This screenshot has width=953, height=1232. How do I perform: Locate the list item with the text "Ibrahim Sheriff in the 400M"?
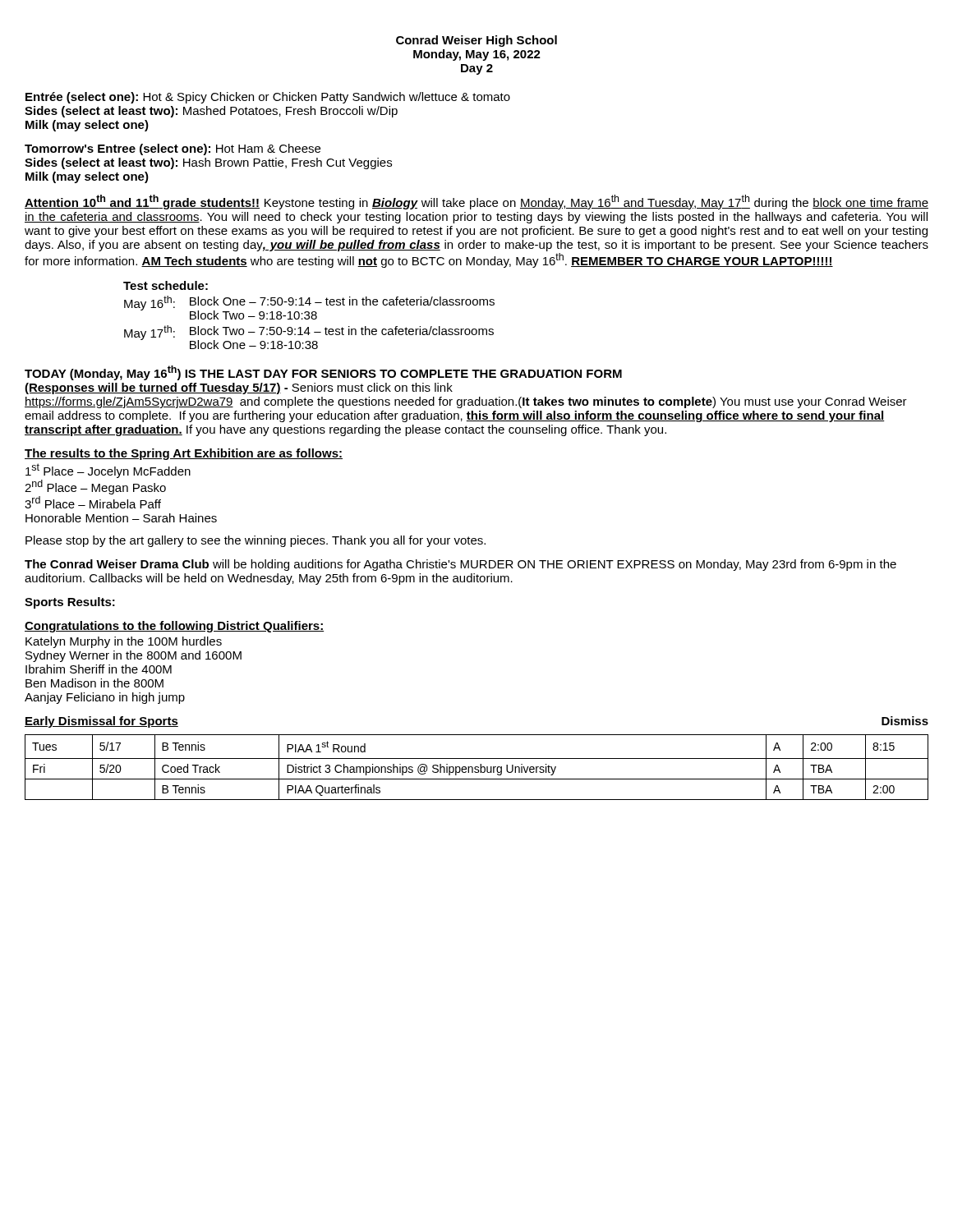point(99,669)
